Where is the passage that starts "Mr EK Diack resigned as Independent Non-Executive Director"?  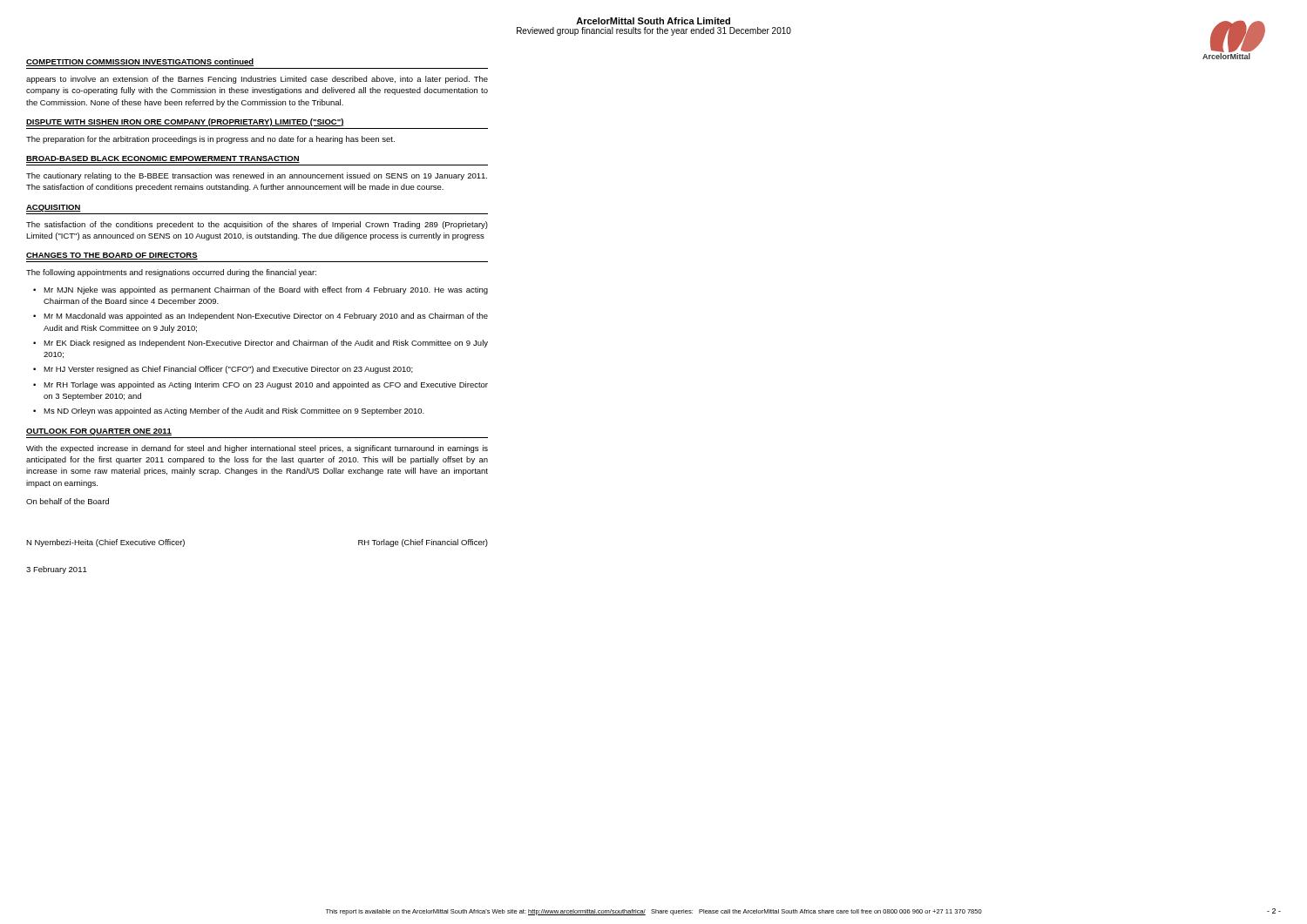(x=266, y=348)
